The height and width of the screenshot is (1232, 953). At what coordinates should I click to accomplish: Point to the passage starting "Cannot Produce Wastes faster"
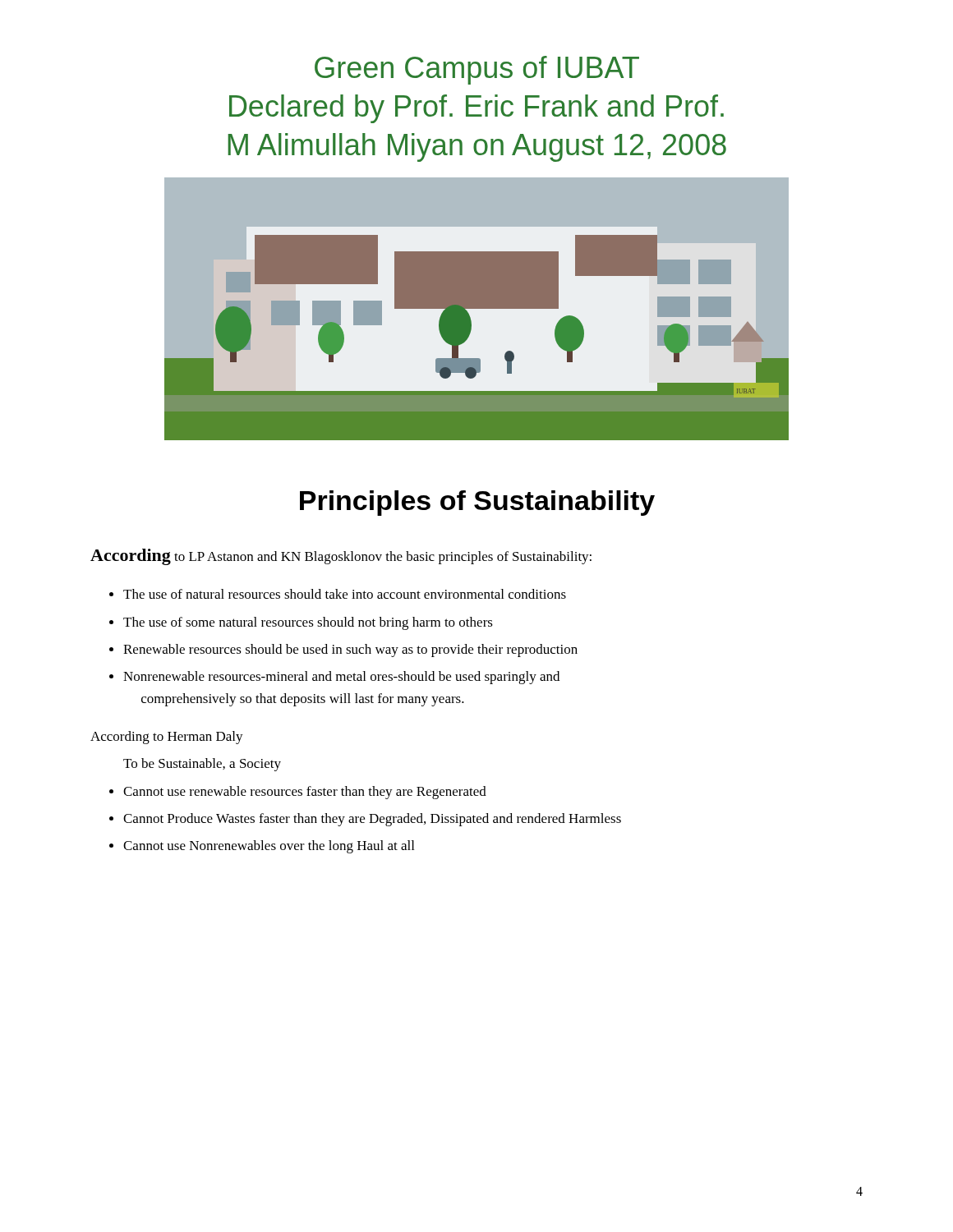click(x=493, y=819)
